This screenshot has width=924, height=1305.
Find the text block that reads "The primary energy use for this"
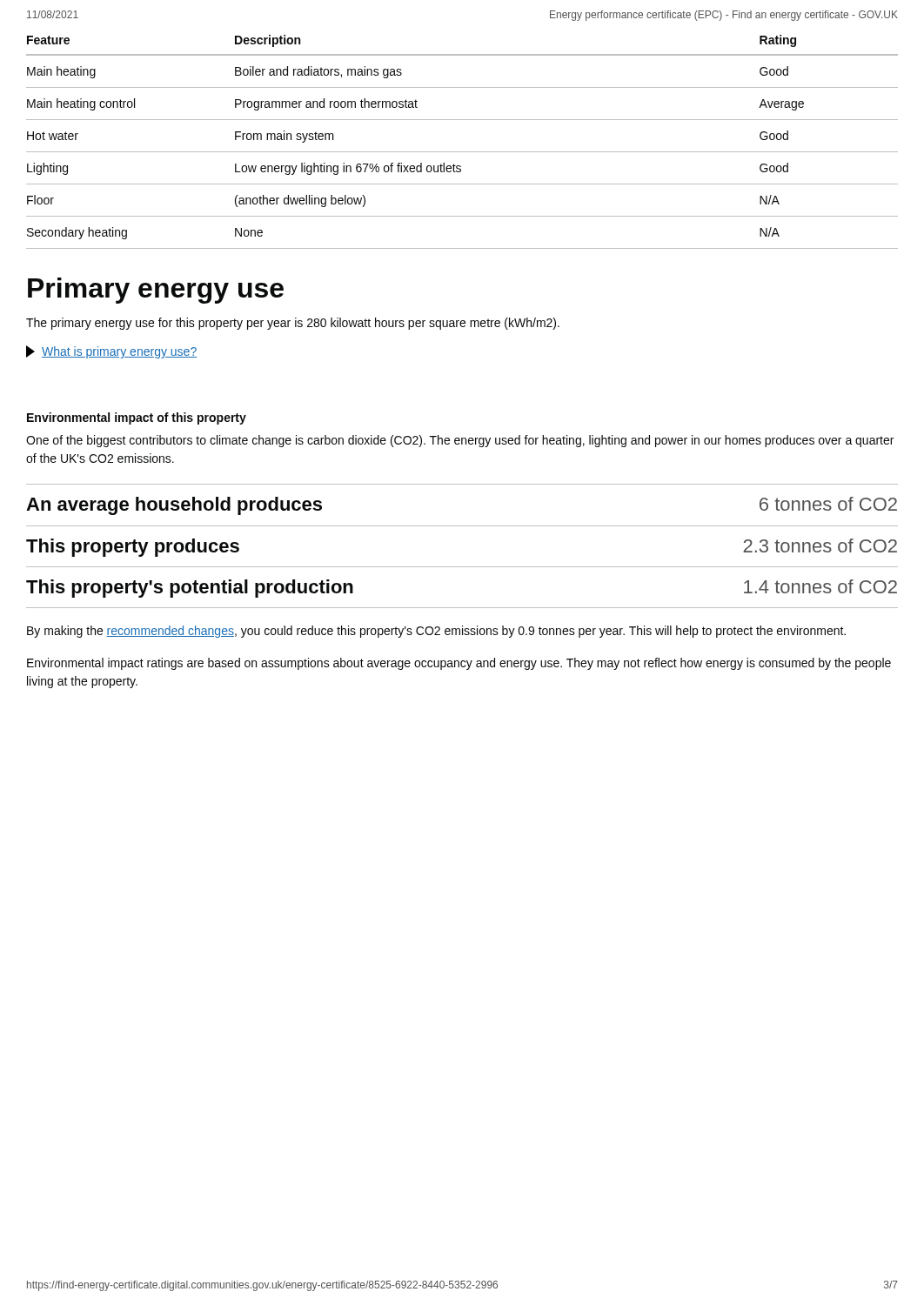tap(462, 323)
